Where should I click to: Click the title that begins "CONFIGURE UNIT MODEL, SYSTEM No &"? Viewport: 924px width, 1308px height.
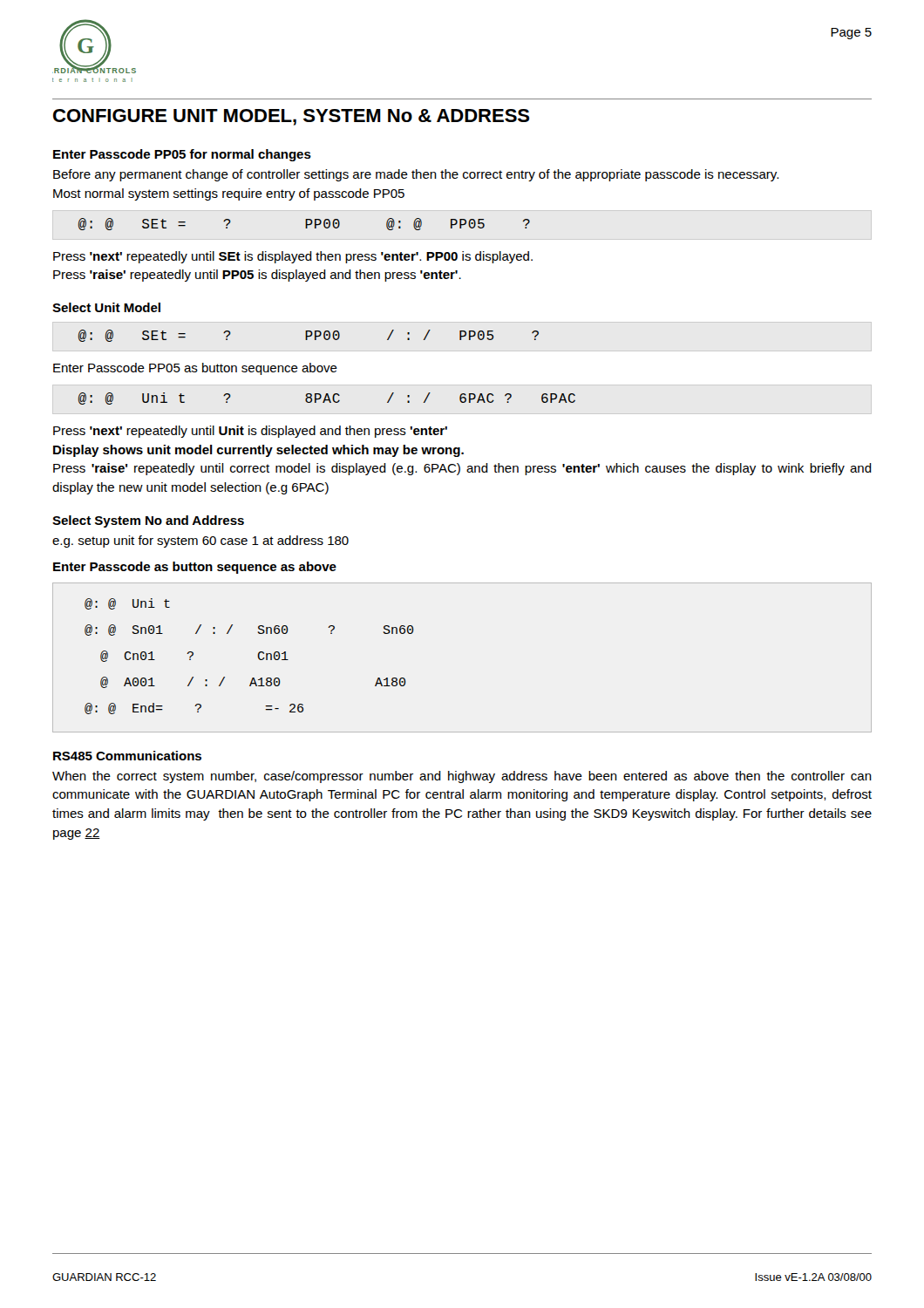pos(462,116)
